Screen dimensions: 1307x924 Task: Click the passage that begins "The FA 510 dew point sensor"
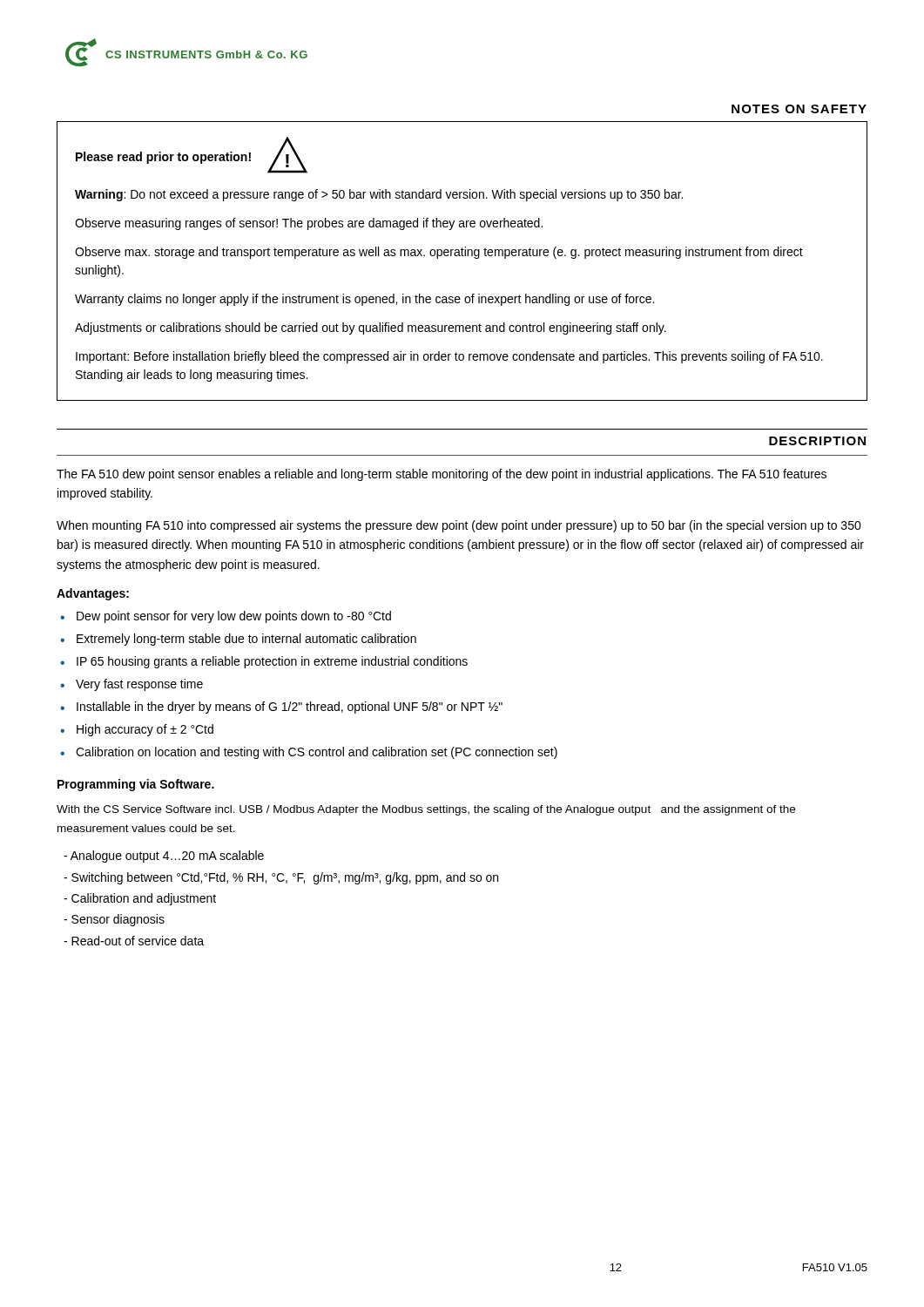442,484
